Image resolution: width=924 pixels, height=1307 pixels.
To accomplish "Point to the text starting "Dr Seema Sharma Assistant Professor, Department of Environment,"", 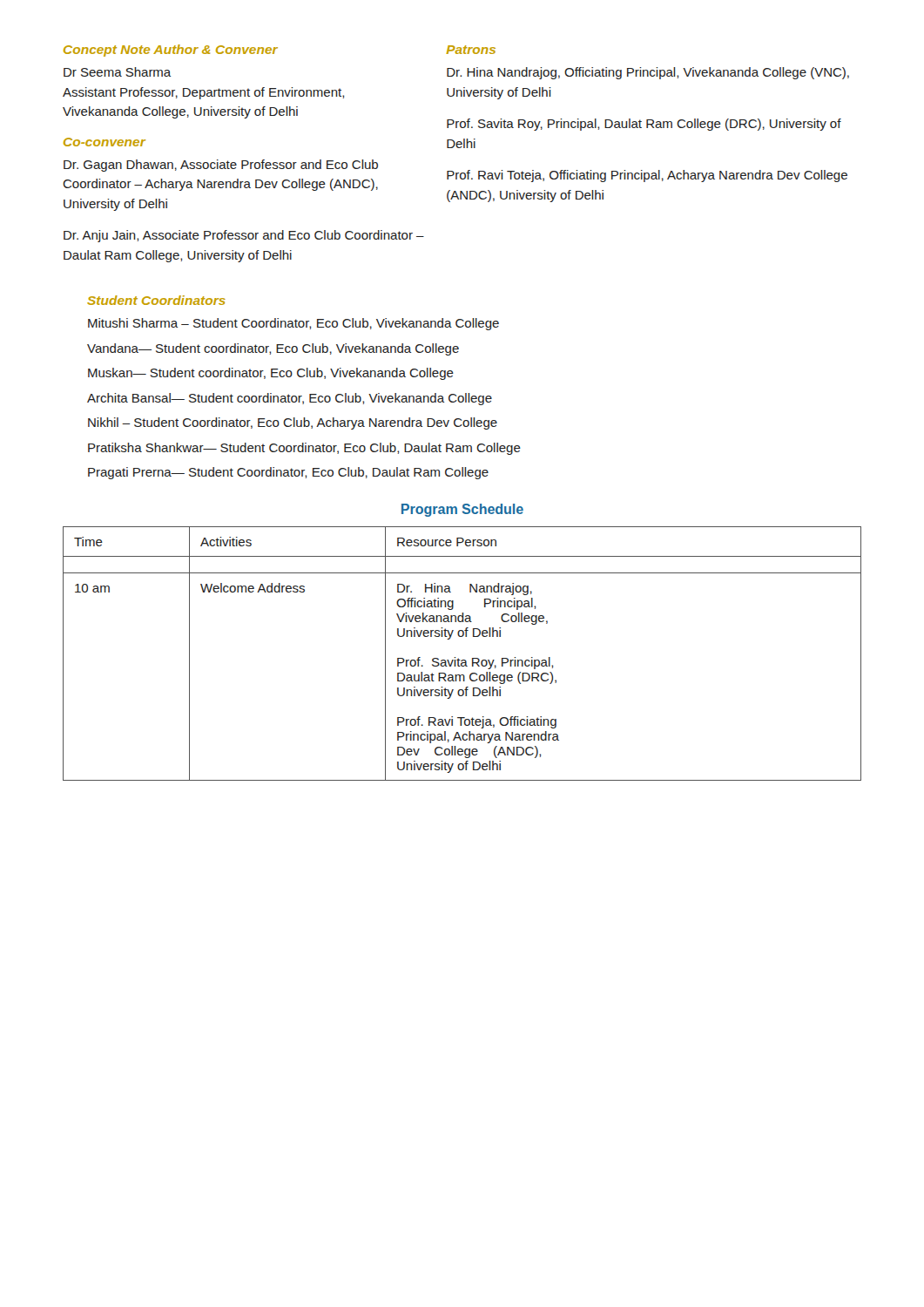I will coord(204,91).
